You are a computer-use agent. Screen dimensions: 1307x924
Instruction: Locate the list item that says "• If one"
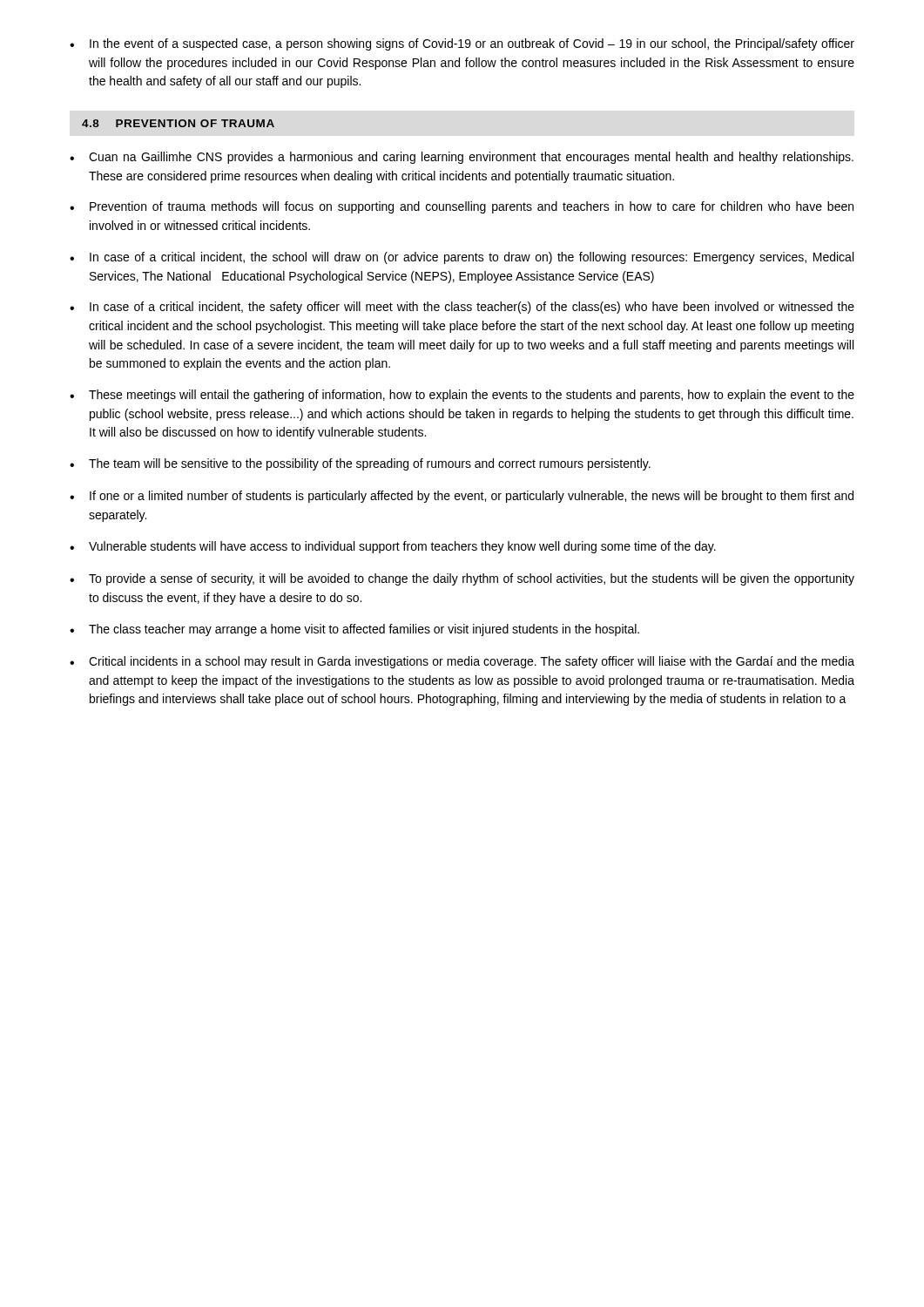(462, 506)
